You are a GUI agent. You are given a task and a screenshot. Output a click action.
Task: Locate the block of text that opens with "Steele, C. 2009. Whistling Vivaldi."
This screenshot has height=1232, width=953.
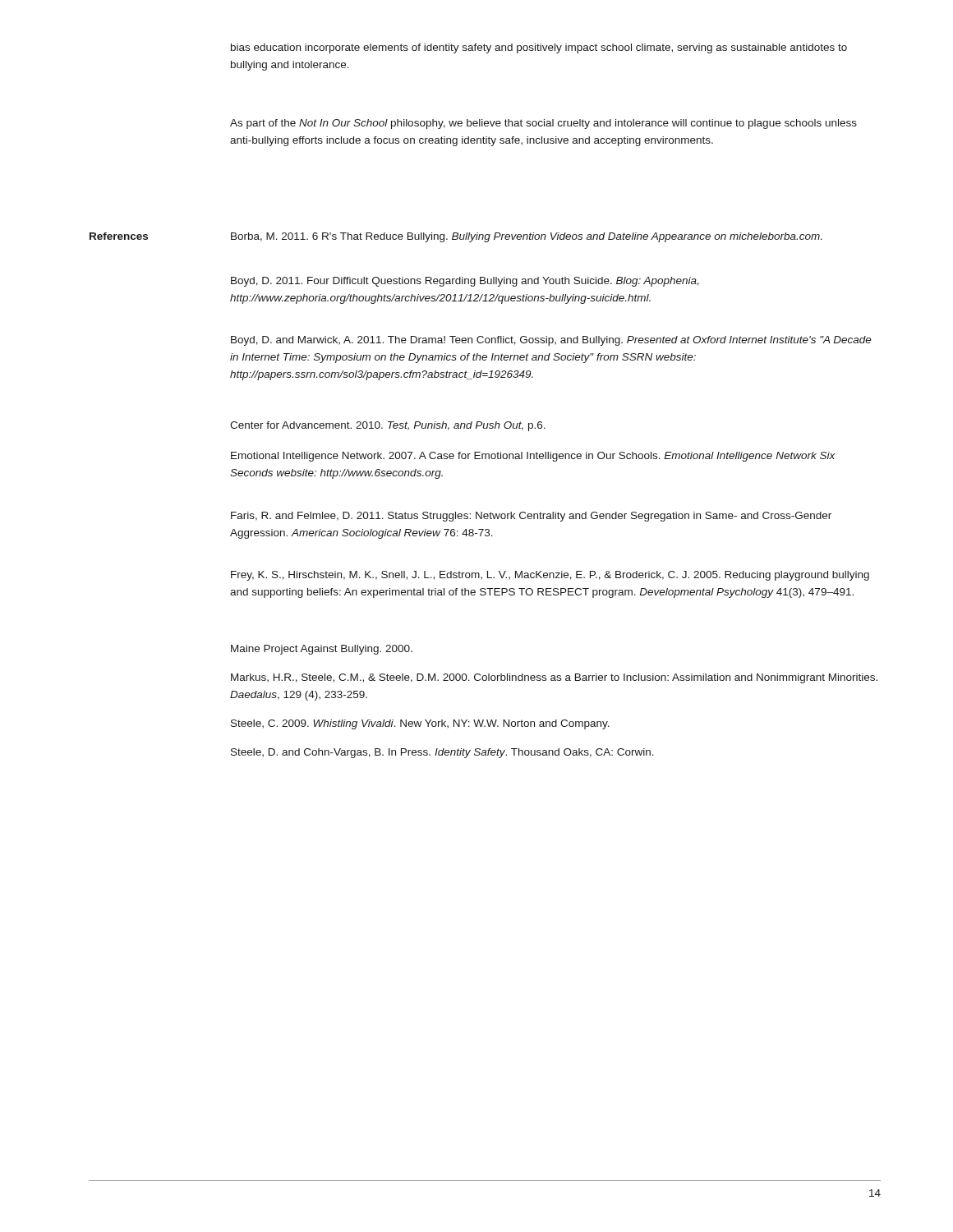(420, 723)
